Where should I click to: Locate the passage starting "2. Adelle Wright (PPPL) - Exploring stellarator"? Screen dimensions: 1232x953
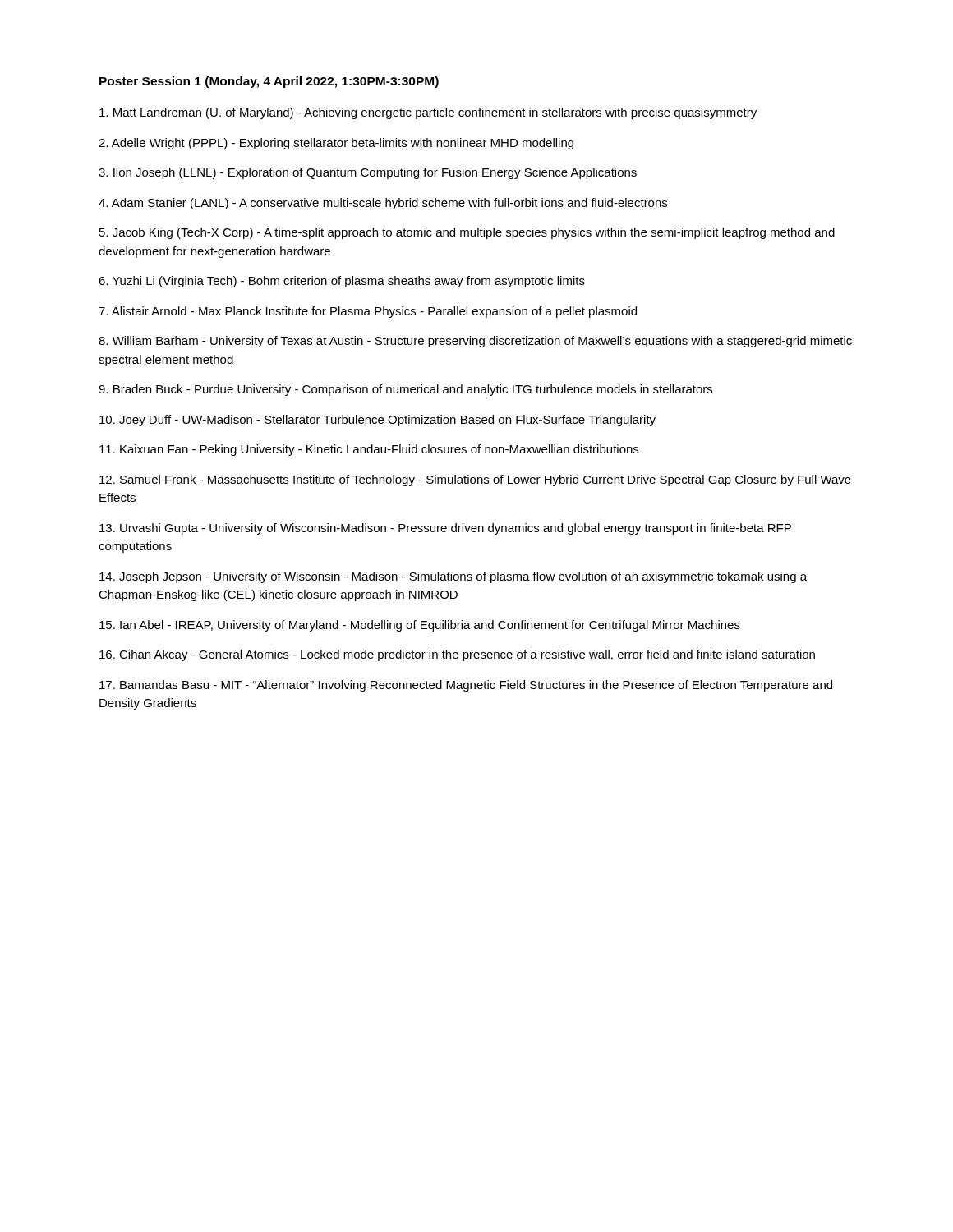(x=336, y=142)
